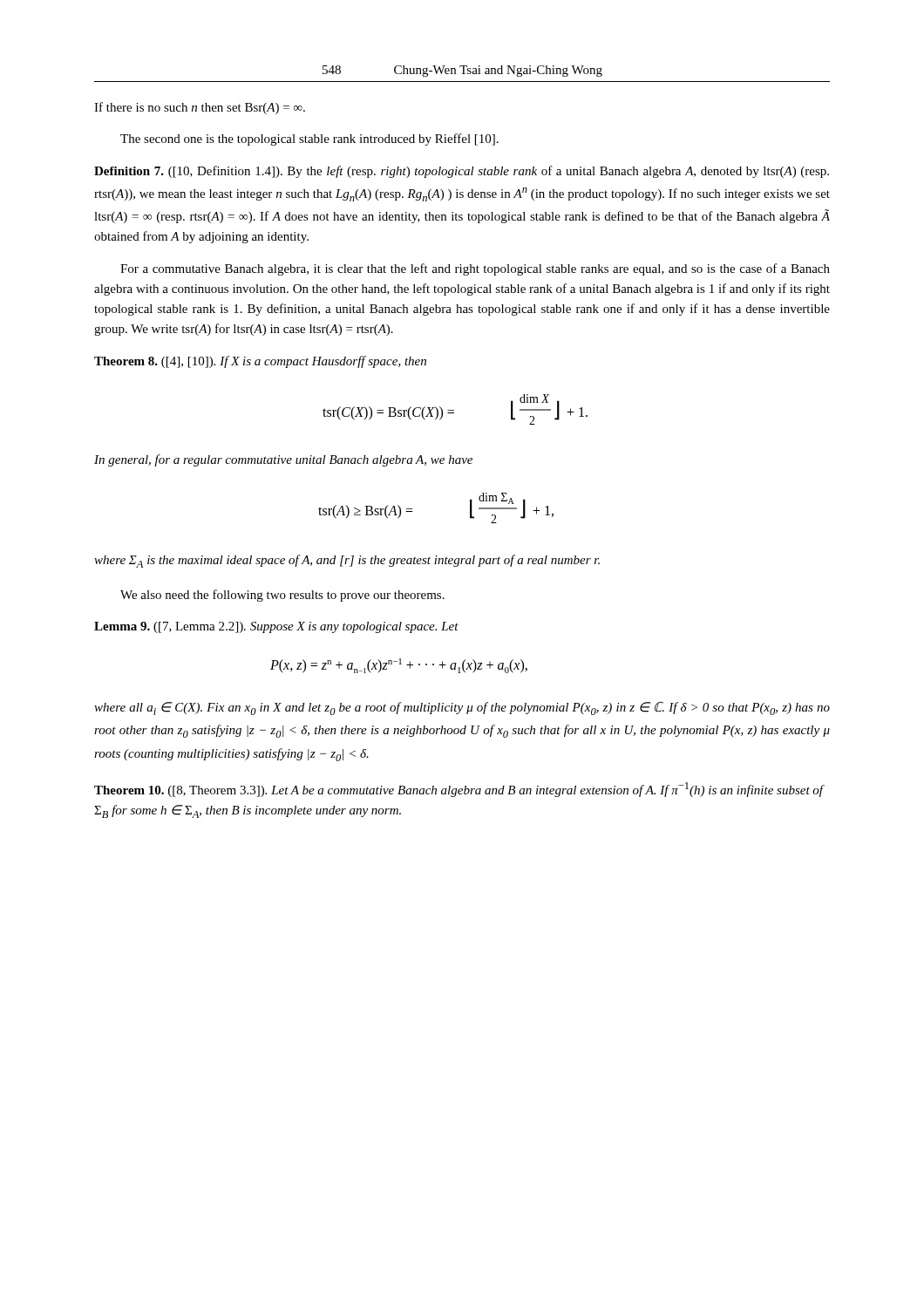Locate the text block containing "Theorem 10. ([8, Theorem 3.3])."
Image resolution: width=924 pixels, height=1308 pixels.
(x=459, y=800)
